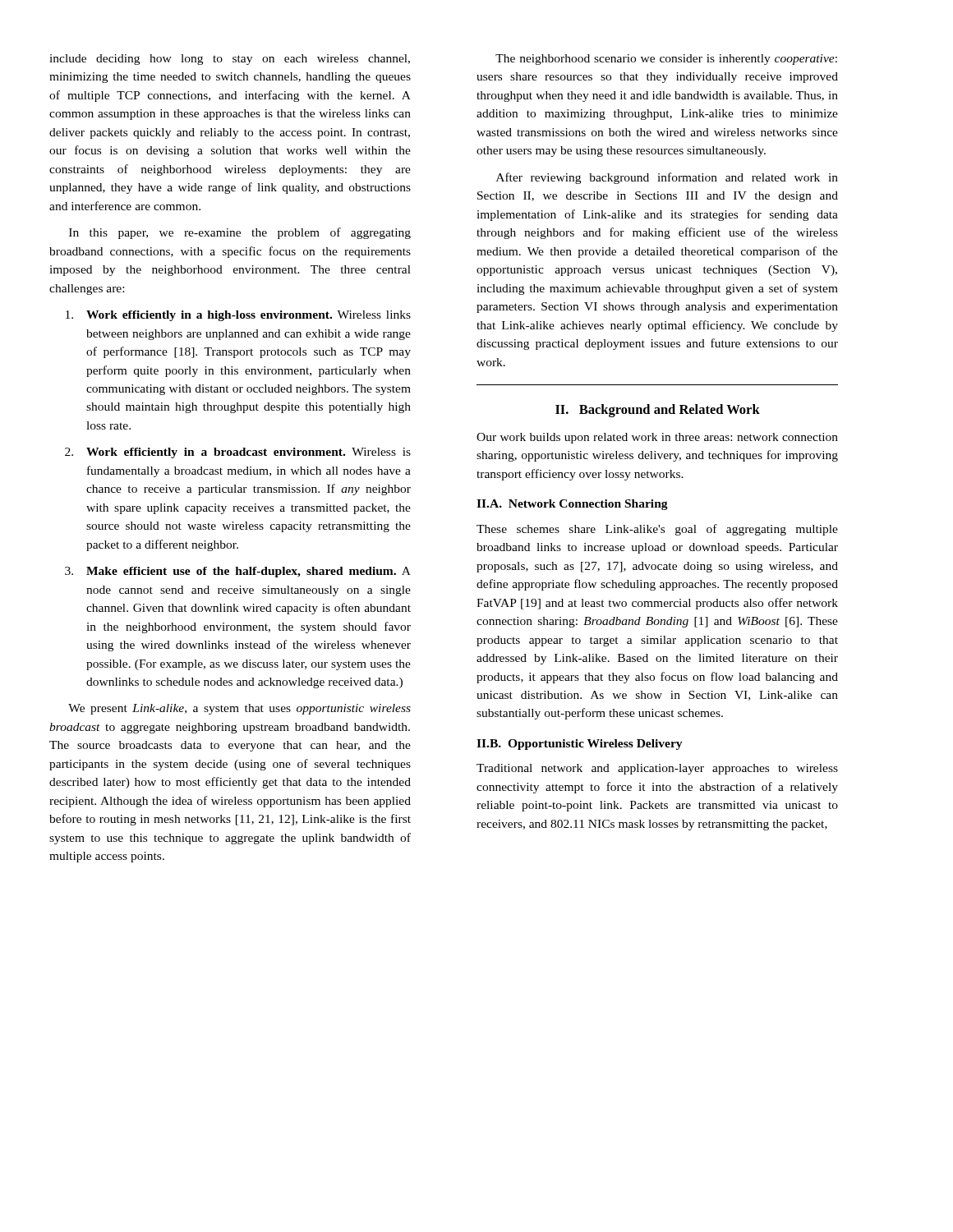Locate the block starting "II.A. Network Connection Sharing"
Viewport: 953px width, 1232px height.
[x=657, y=504]
